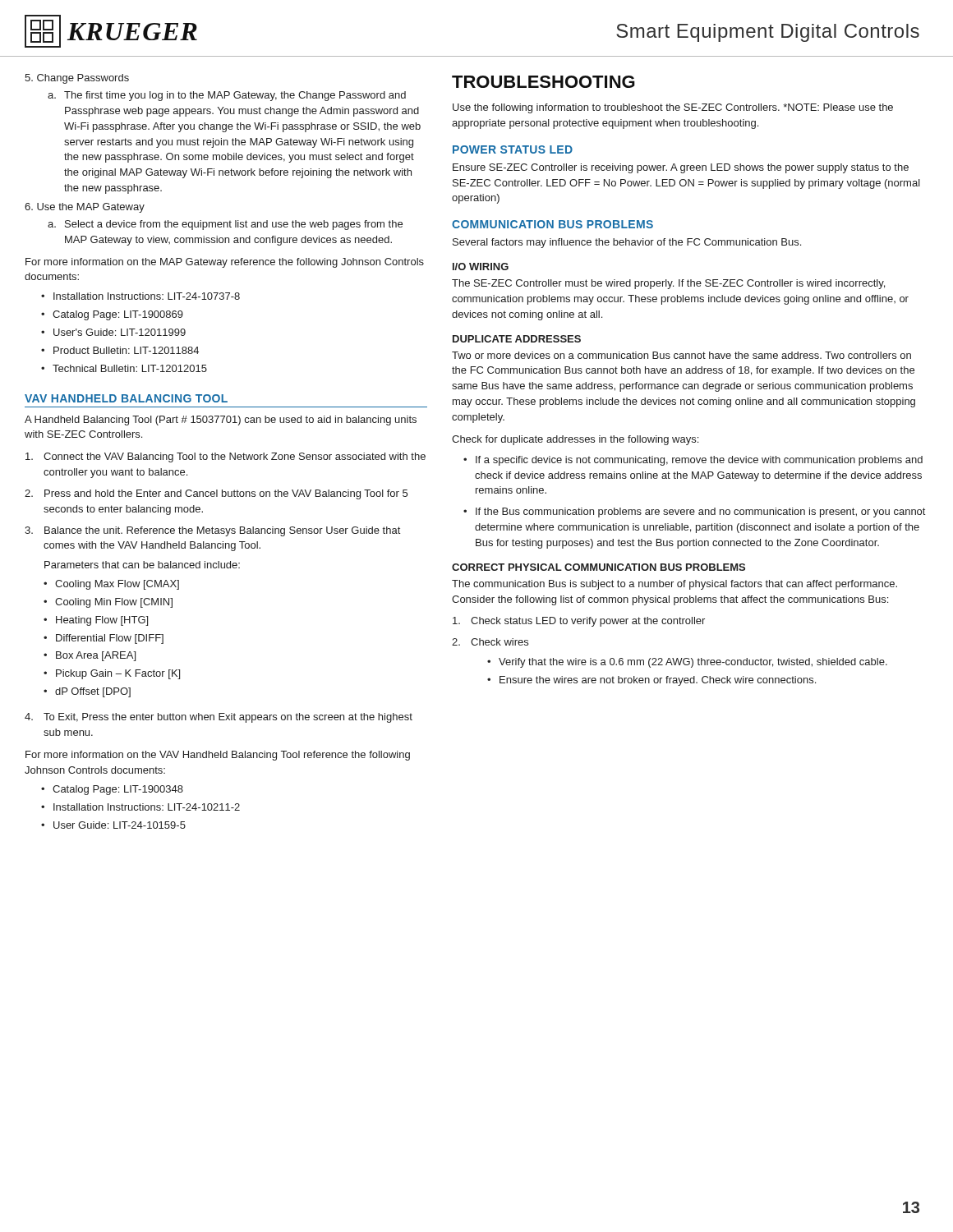The width and height of the screenshot is (953, 1232).
Task: Navigate to the passage starting "Catalog Page: LIT-1900348"
Action: coord(118,789)
